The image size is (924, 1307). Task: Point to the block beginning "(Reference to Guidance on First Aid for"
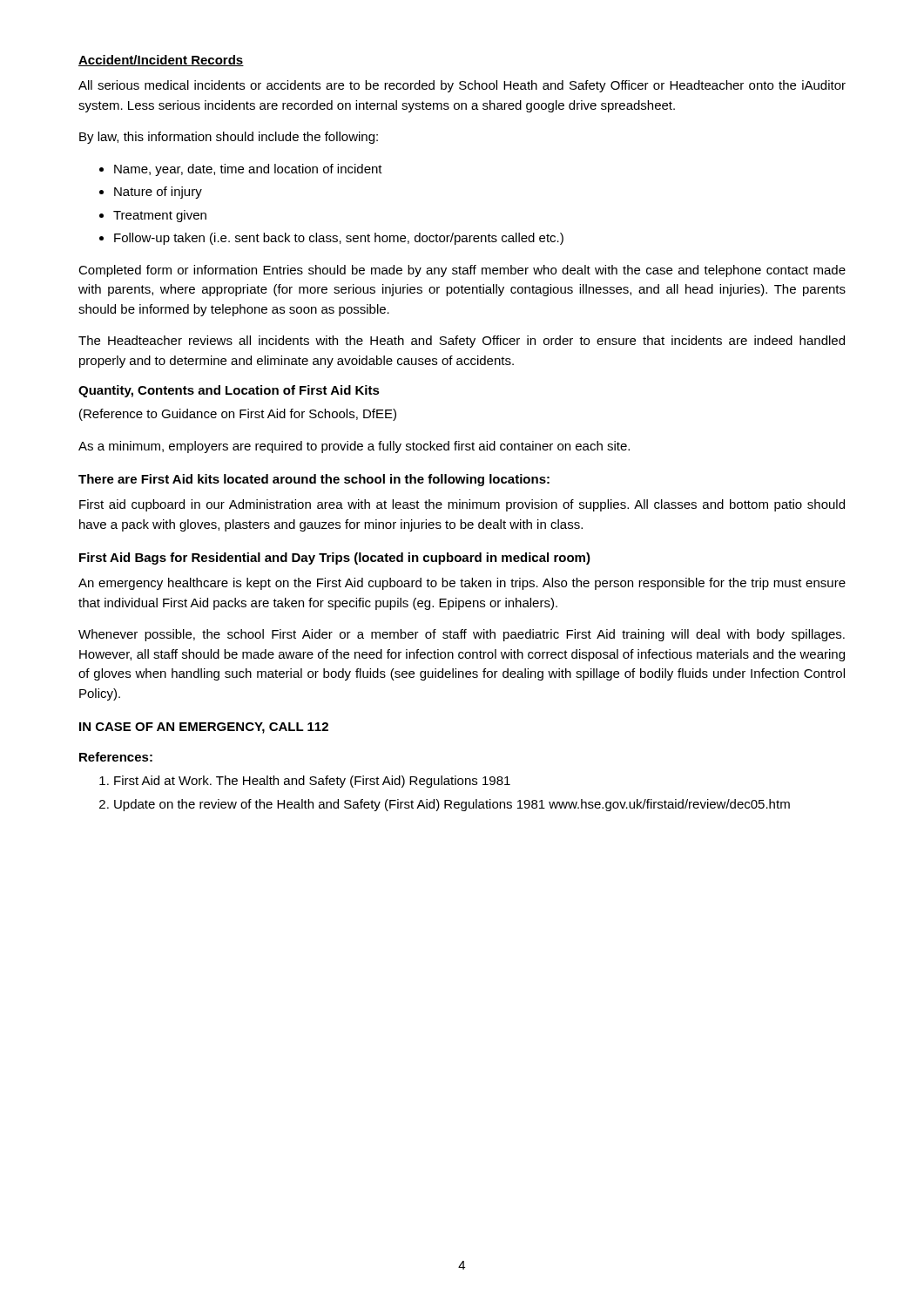pos(238,415)
